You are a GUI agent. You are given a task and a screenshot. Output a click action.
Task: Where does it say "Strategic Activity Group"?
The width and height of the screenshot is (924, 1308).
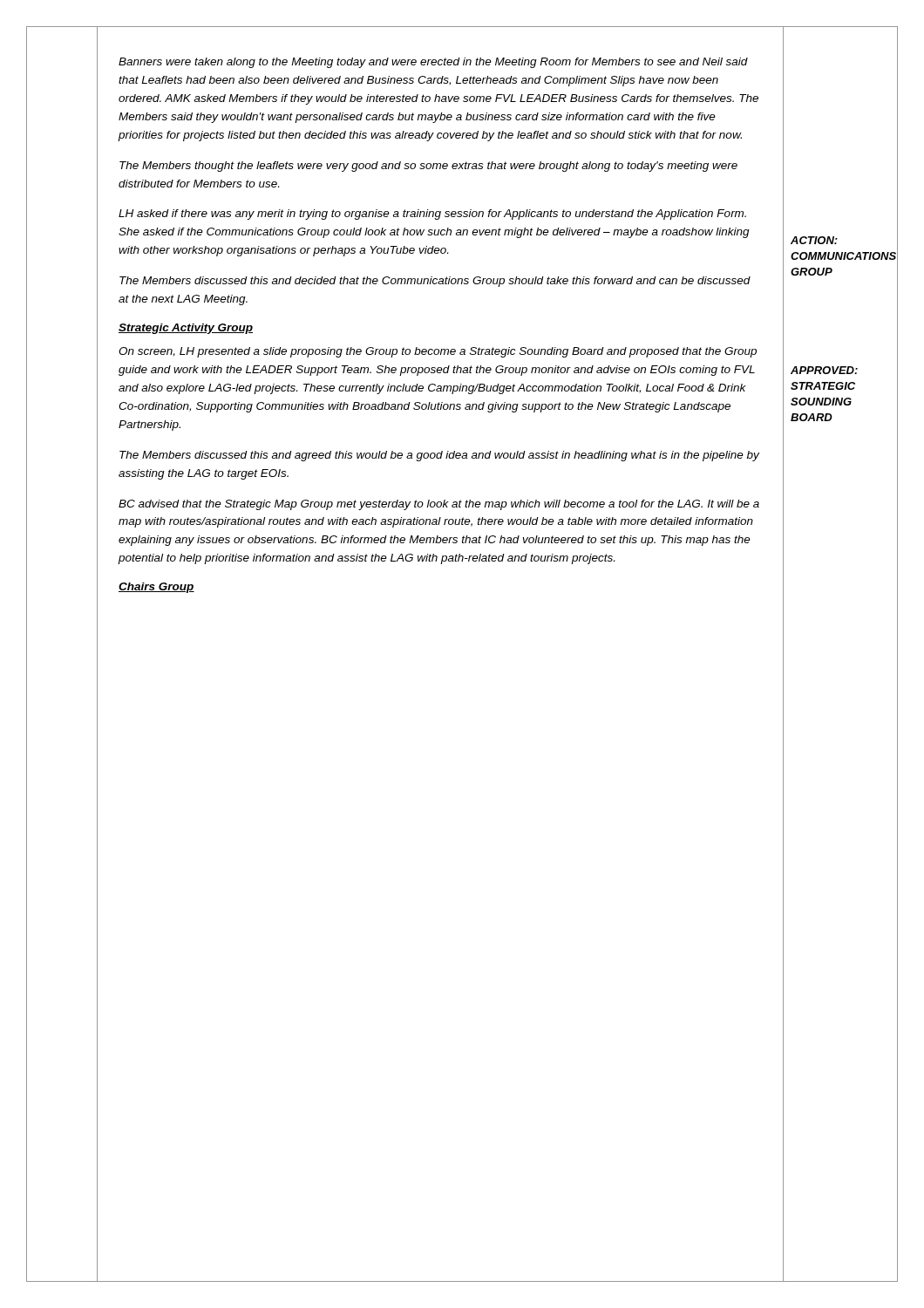tap(186, 328)
